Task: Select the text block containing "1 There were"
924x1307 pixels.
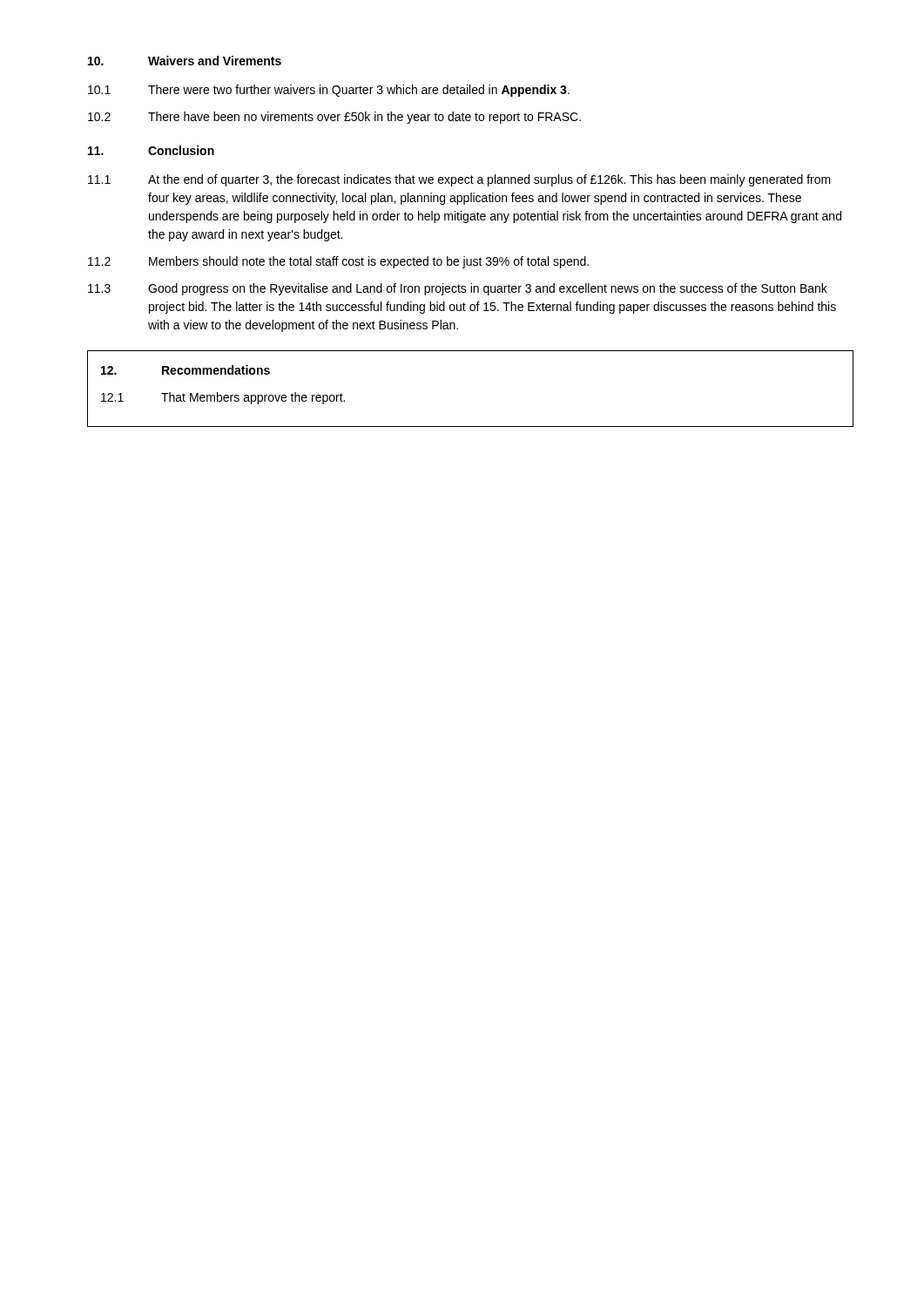Action: tap(470, 90)
